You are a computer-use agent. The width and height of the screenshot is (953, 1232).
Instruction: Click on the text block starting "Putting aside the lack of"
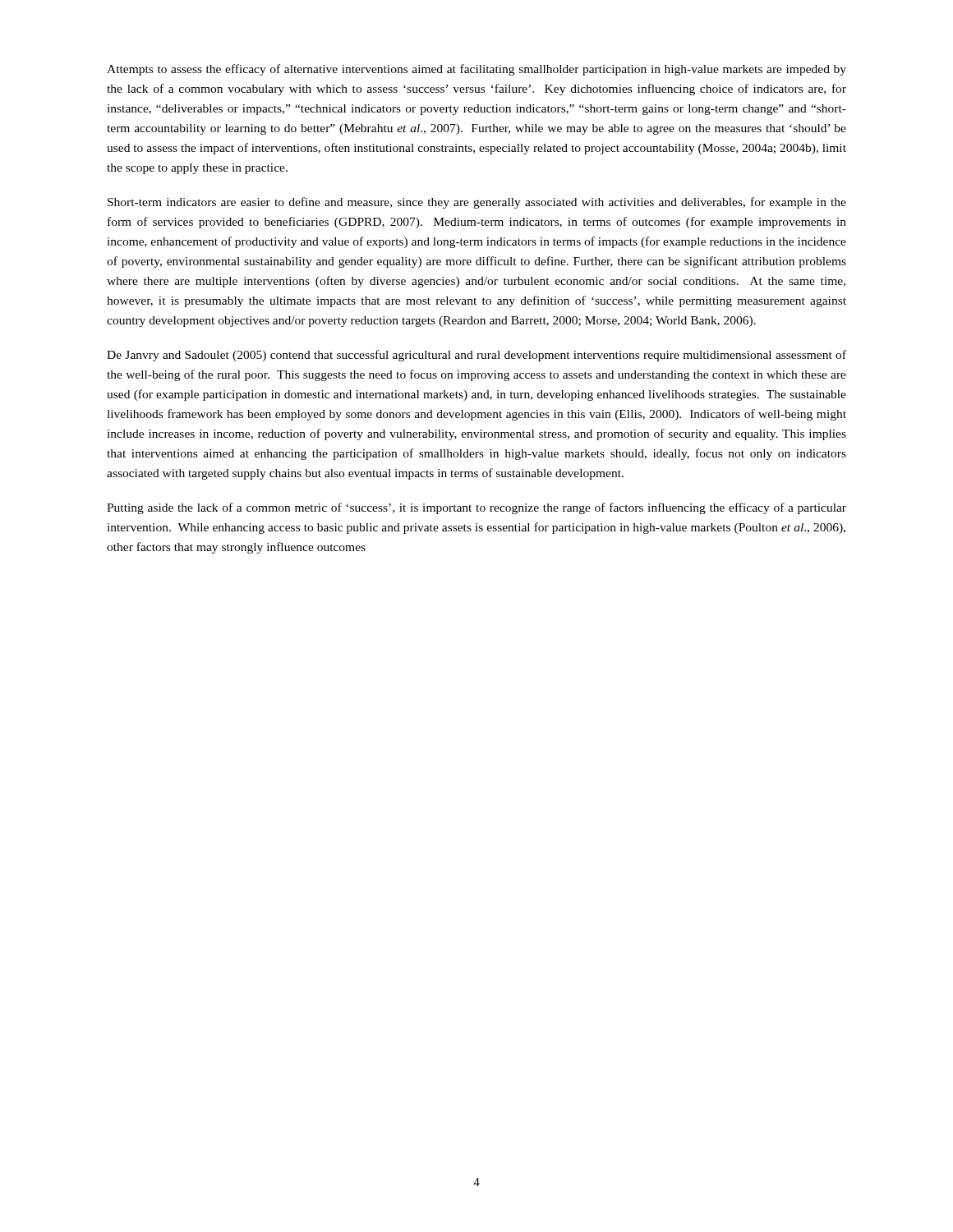[476, 527]
